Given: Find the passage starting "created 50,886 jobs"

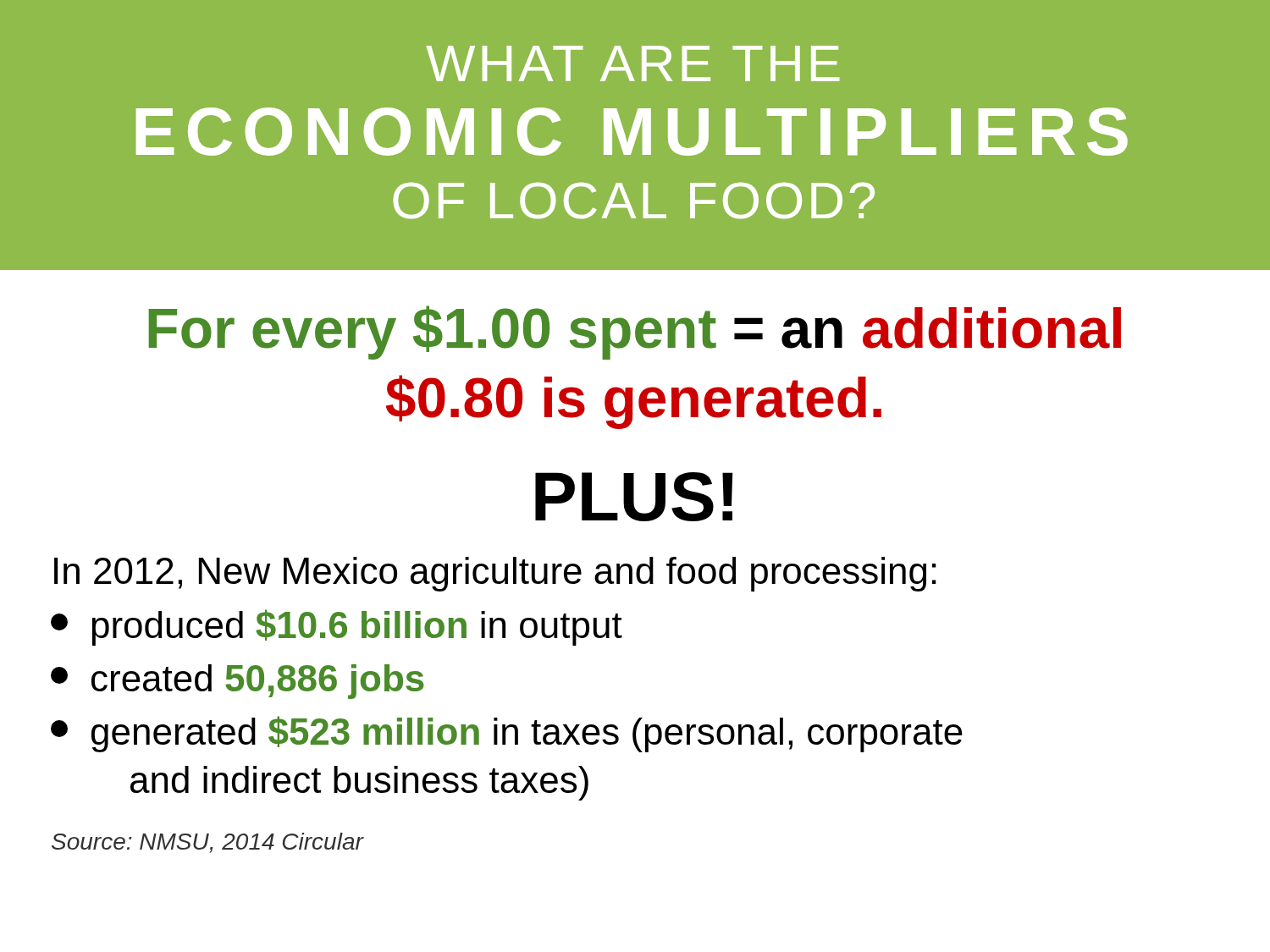Looking at the screenshot, I should tap(238, 678).
